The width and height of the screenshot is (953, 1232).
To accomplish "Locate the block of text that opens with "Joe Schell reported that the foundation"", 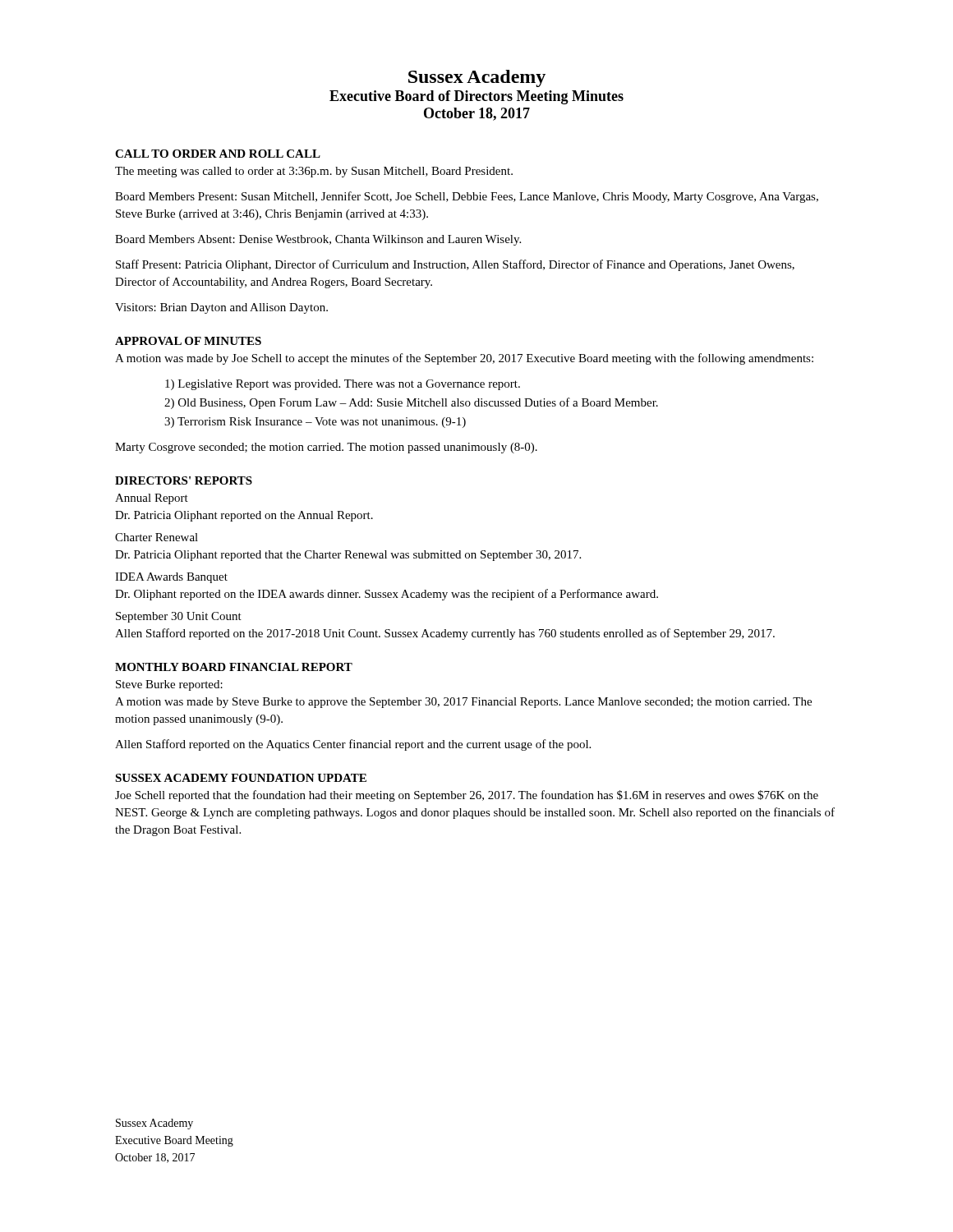I will pos(475,812).
